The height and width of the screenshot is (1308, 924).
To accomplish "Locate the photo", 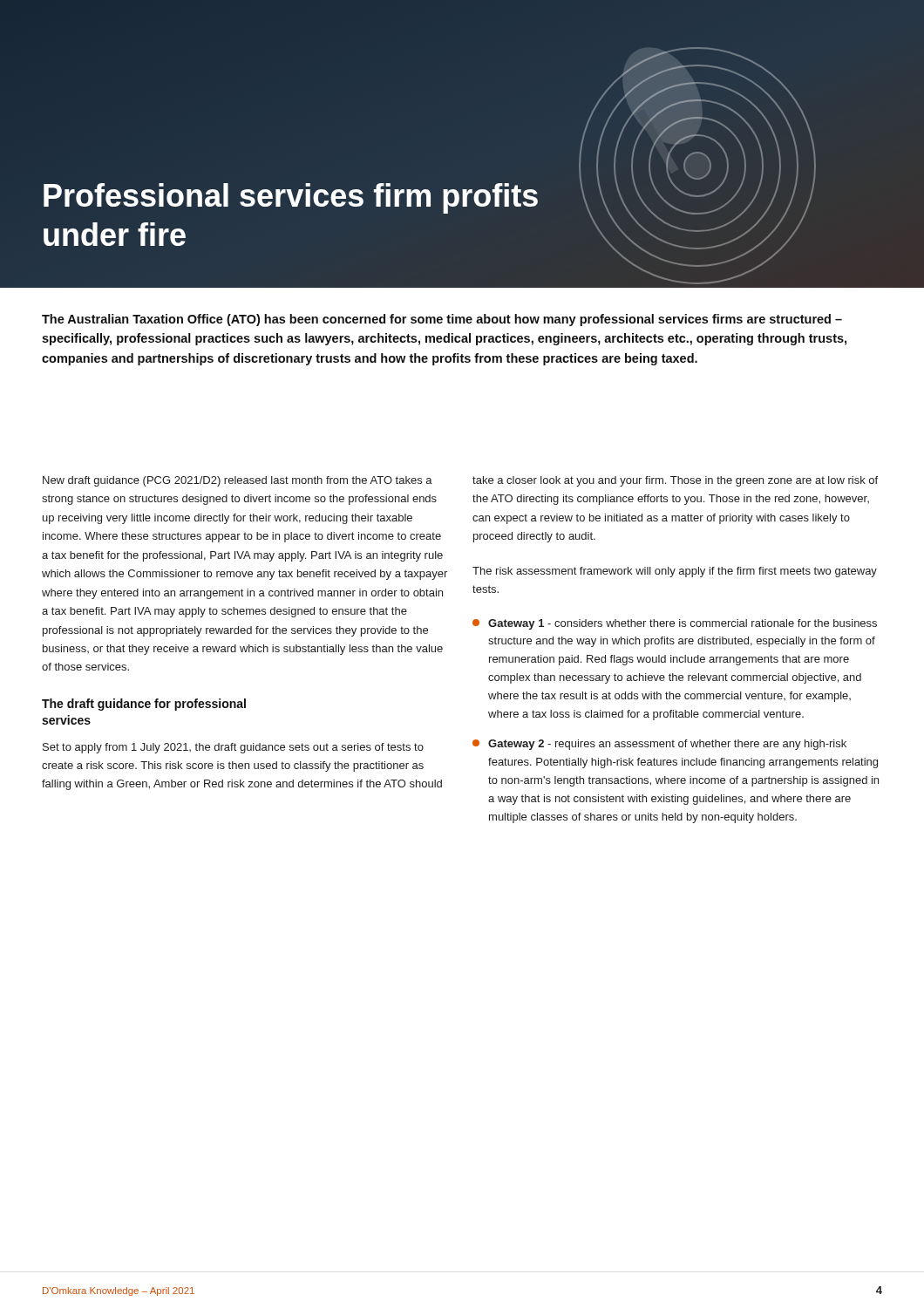I will coord(462,144).
